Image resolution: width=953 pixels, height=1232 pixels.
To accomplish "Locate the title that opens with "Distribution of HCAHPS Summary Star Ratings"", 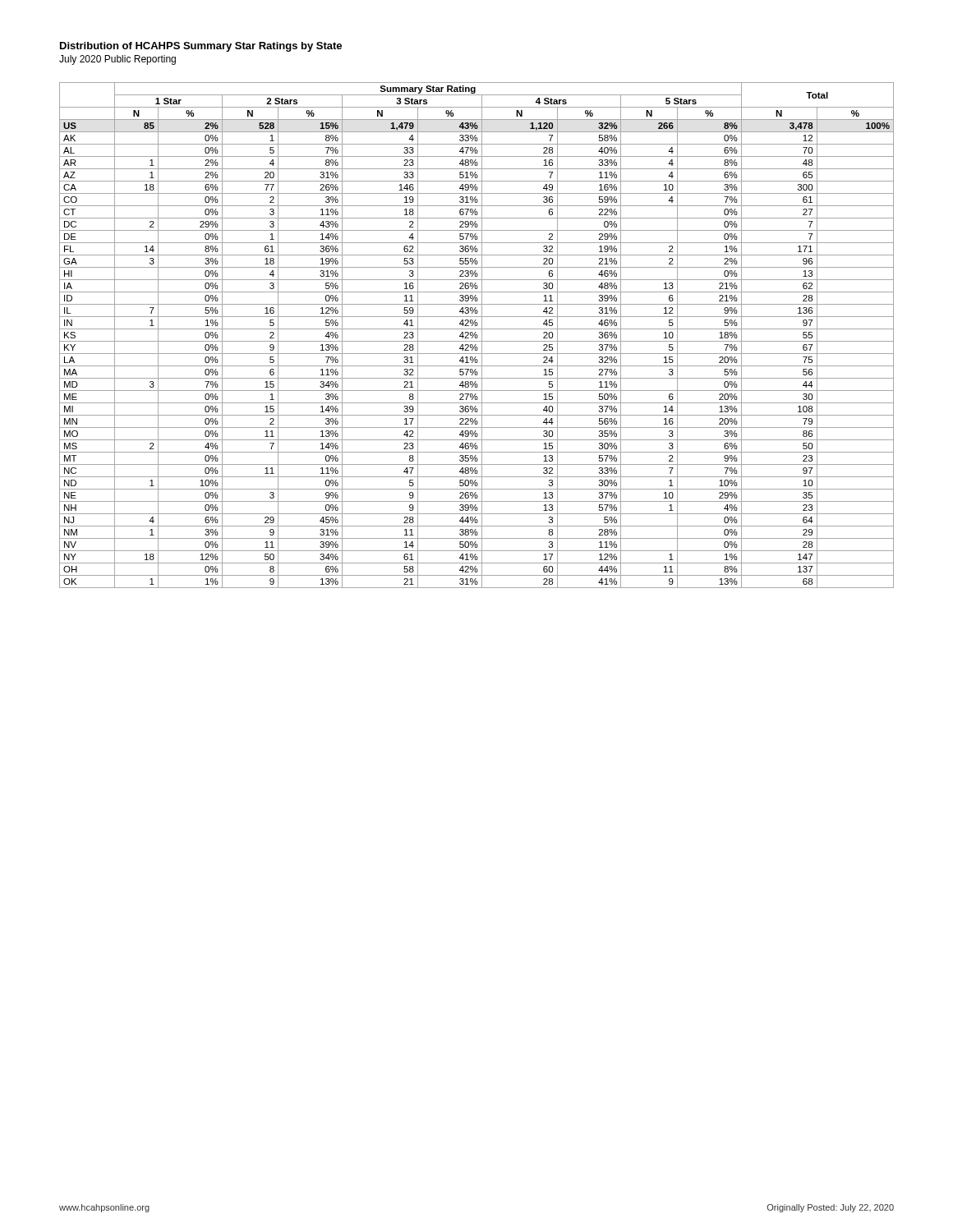I will coord(201,52).
